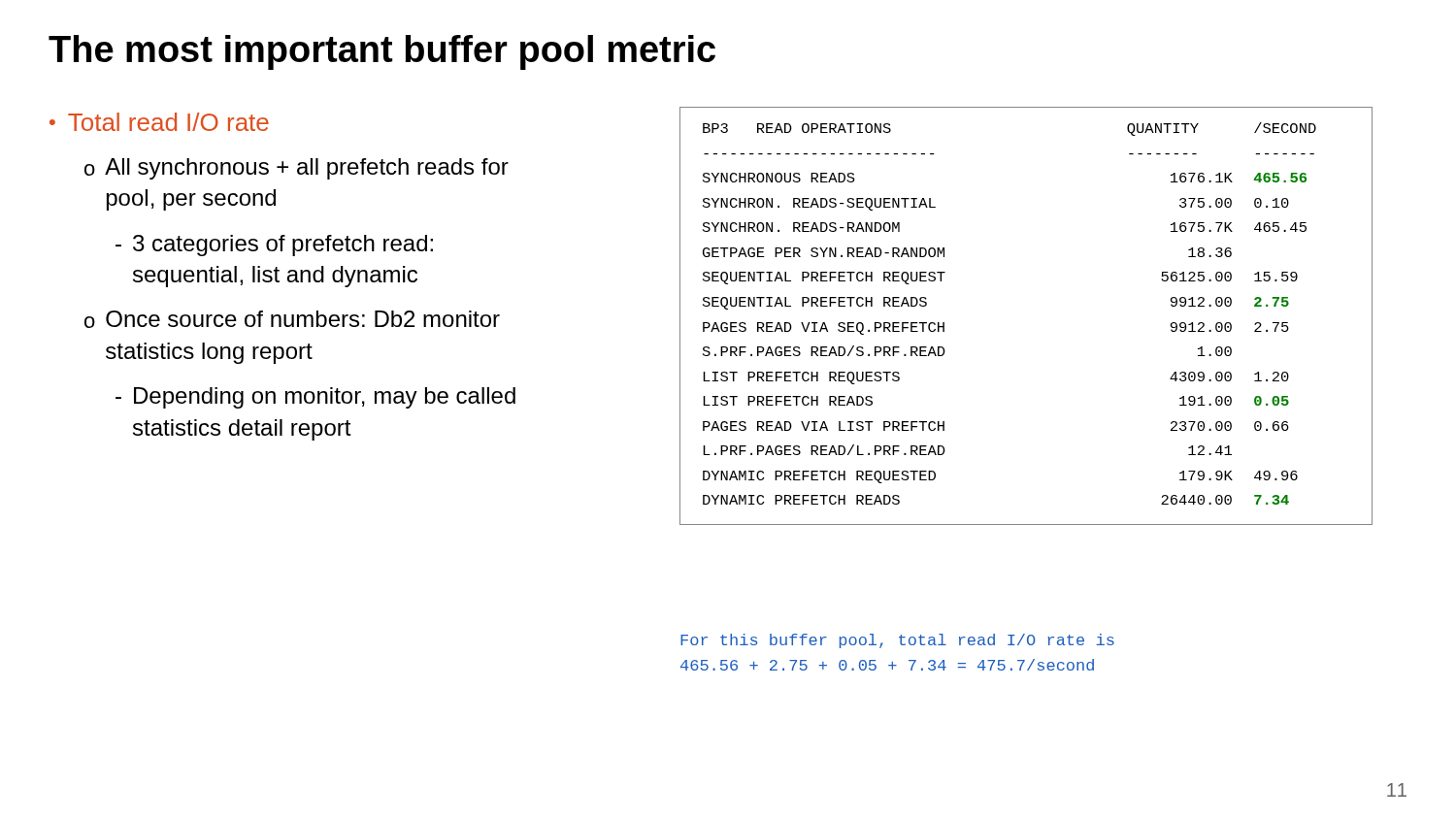
Task: Find the title
Action: (x=383, y=49)
